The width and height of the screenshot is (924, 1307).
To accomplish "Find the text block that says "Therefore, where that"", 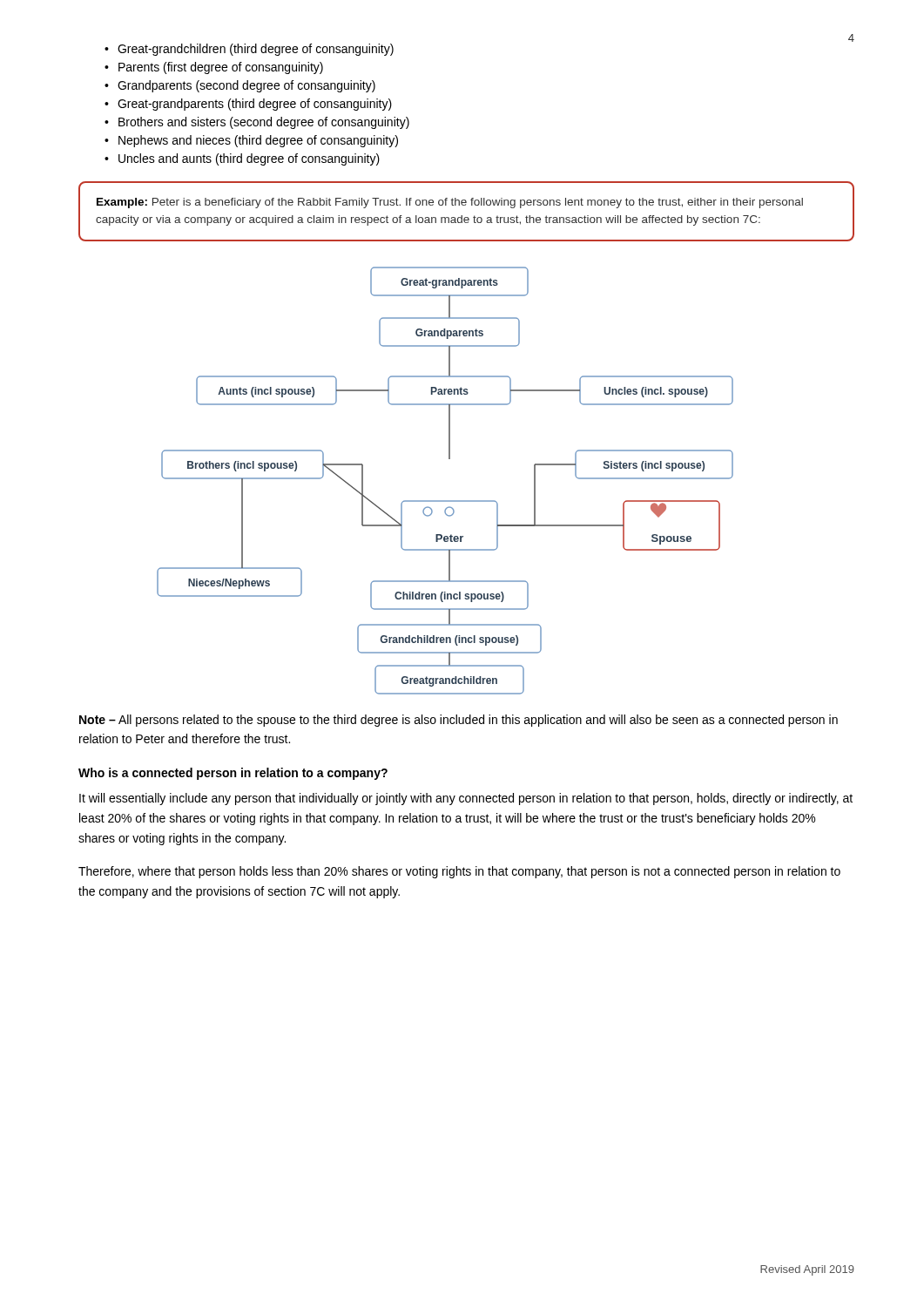I will pos(460,881).
